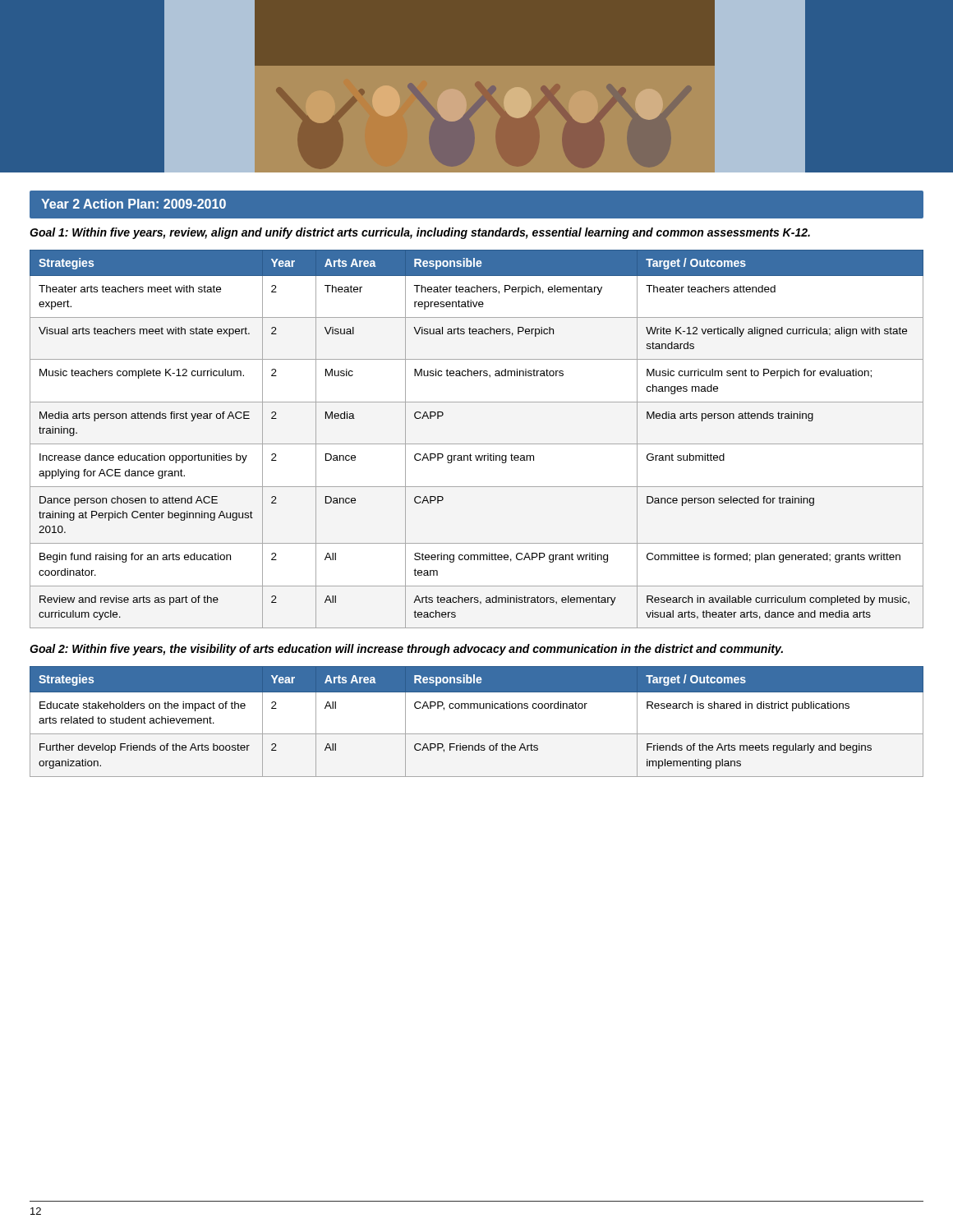
Task: Select the table that reads "Dance person selected for training"
Action: [476, 439]
